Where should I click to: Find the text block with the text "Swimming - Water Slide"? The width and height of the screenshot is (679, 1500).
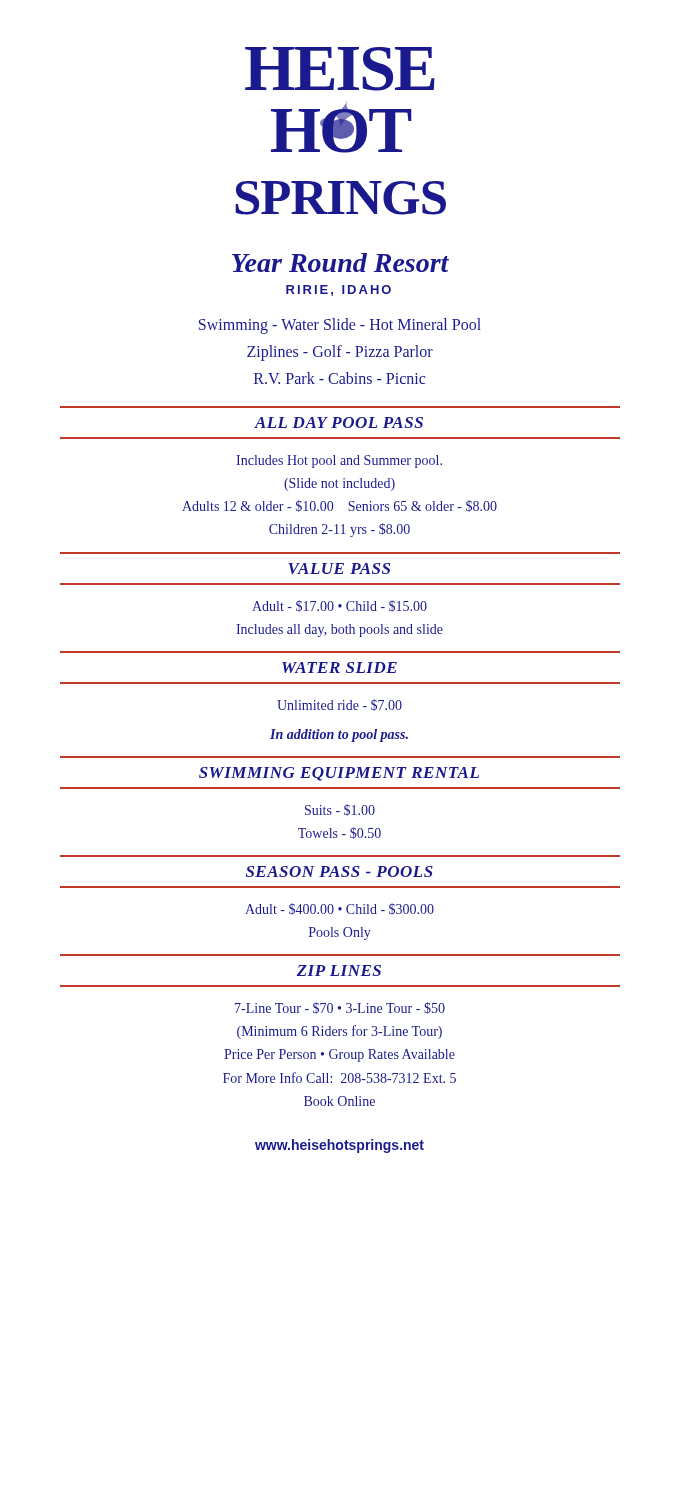tap(340, 351)
